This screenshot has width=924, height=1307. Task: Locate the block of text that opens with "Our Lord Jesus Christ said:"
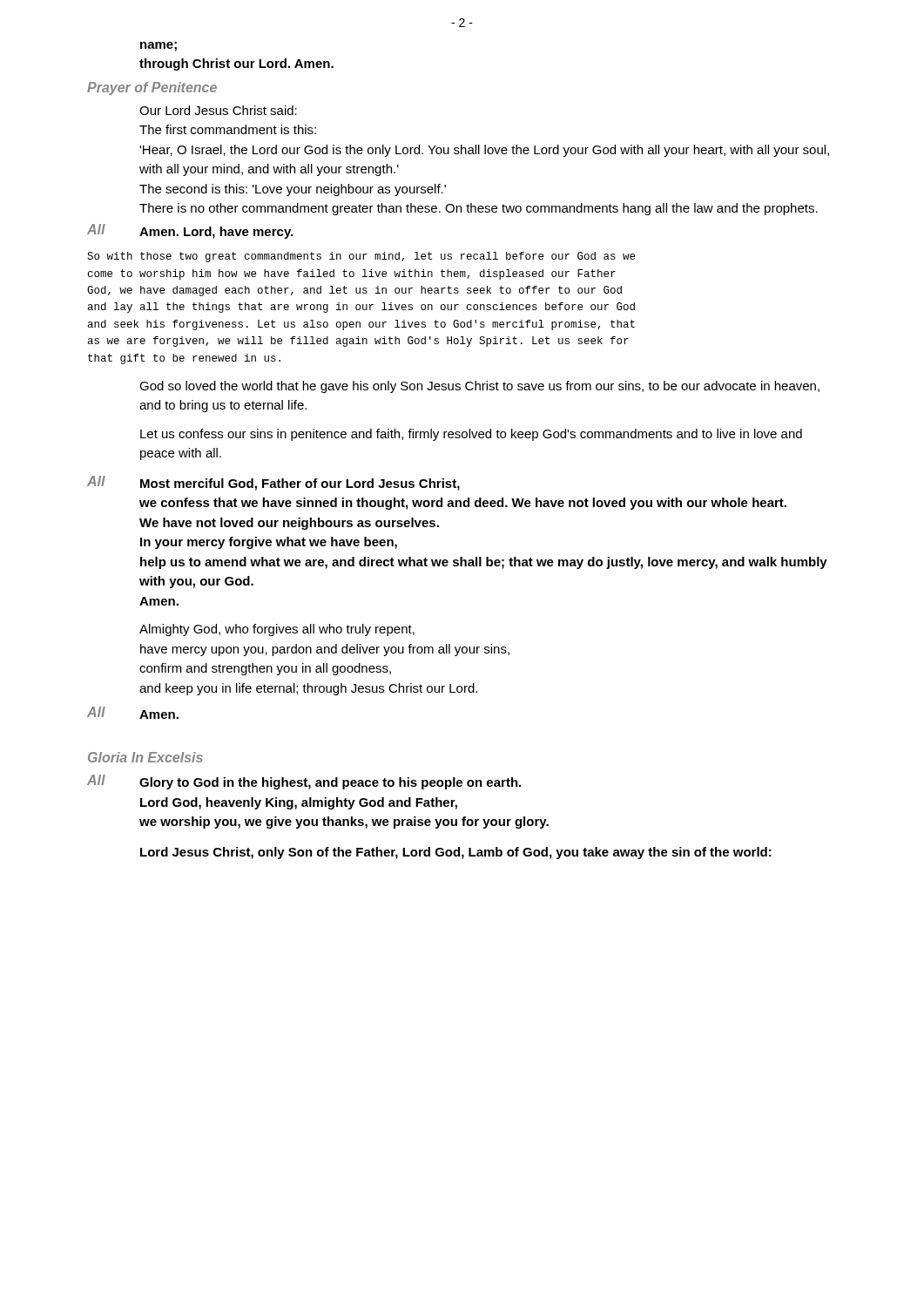pos(485,159)
